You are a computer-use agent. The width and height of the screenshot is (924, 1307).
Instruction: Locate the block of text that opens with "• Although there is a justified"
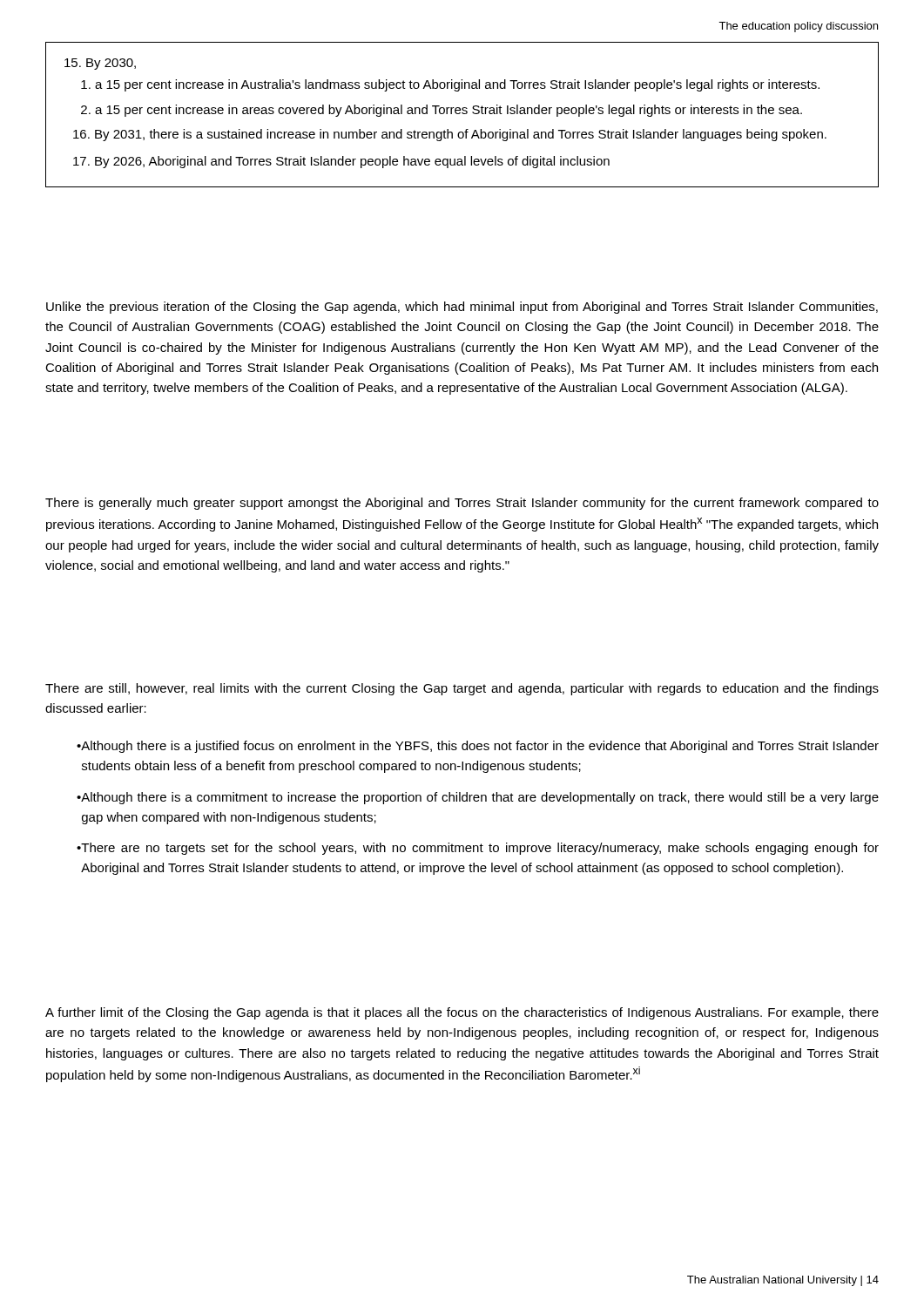point(462,756)
